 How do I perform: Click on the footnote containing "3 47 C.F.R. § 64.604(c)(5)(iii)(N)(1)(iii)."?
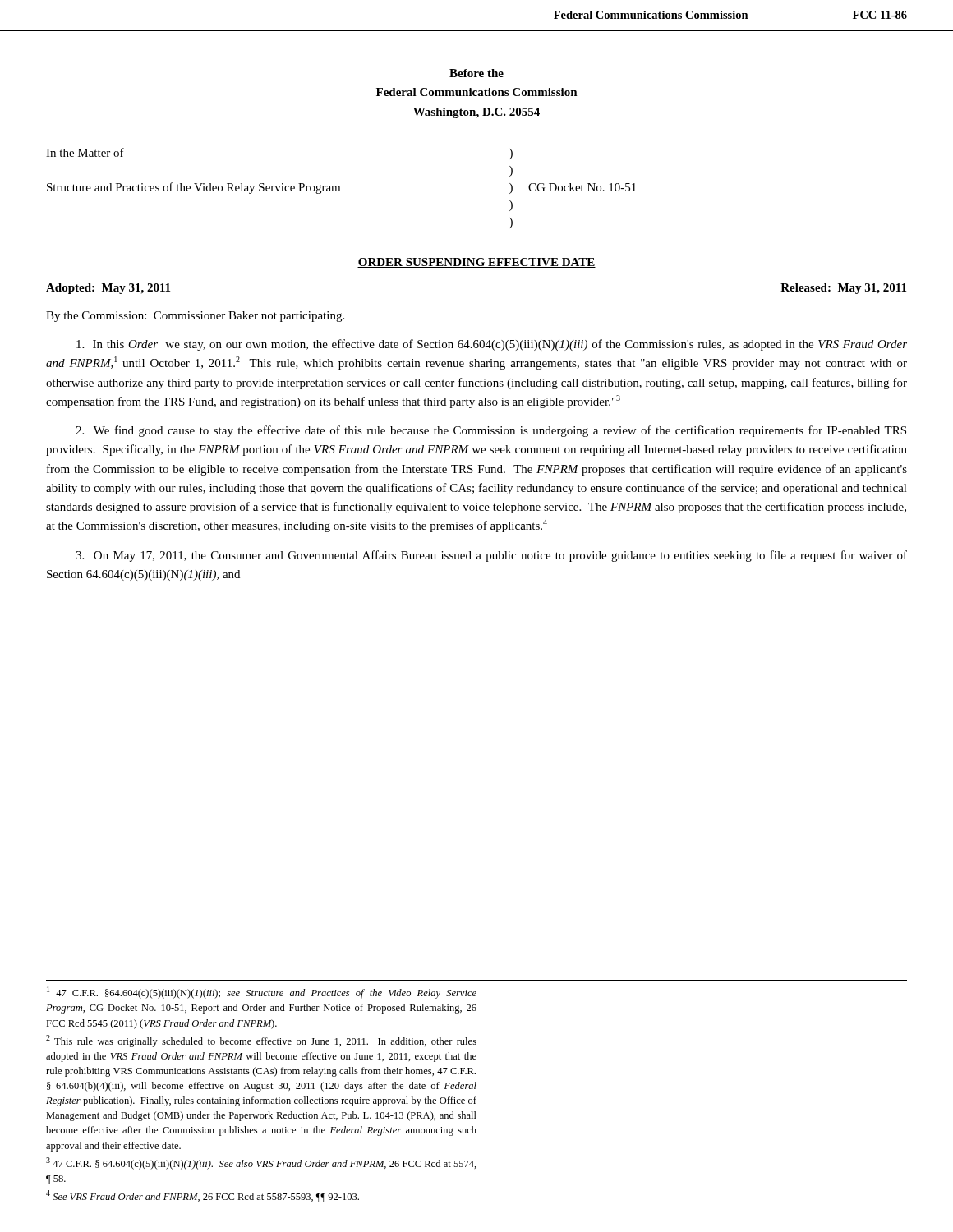261,1170
